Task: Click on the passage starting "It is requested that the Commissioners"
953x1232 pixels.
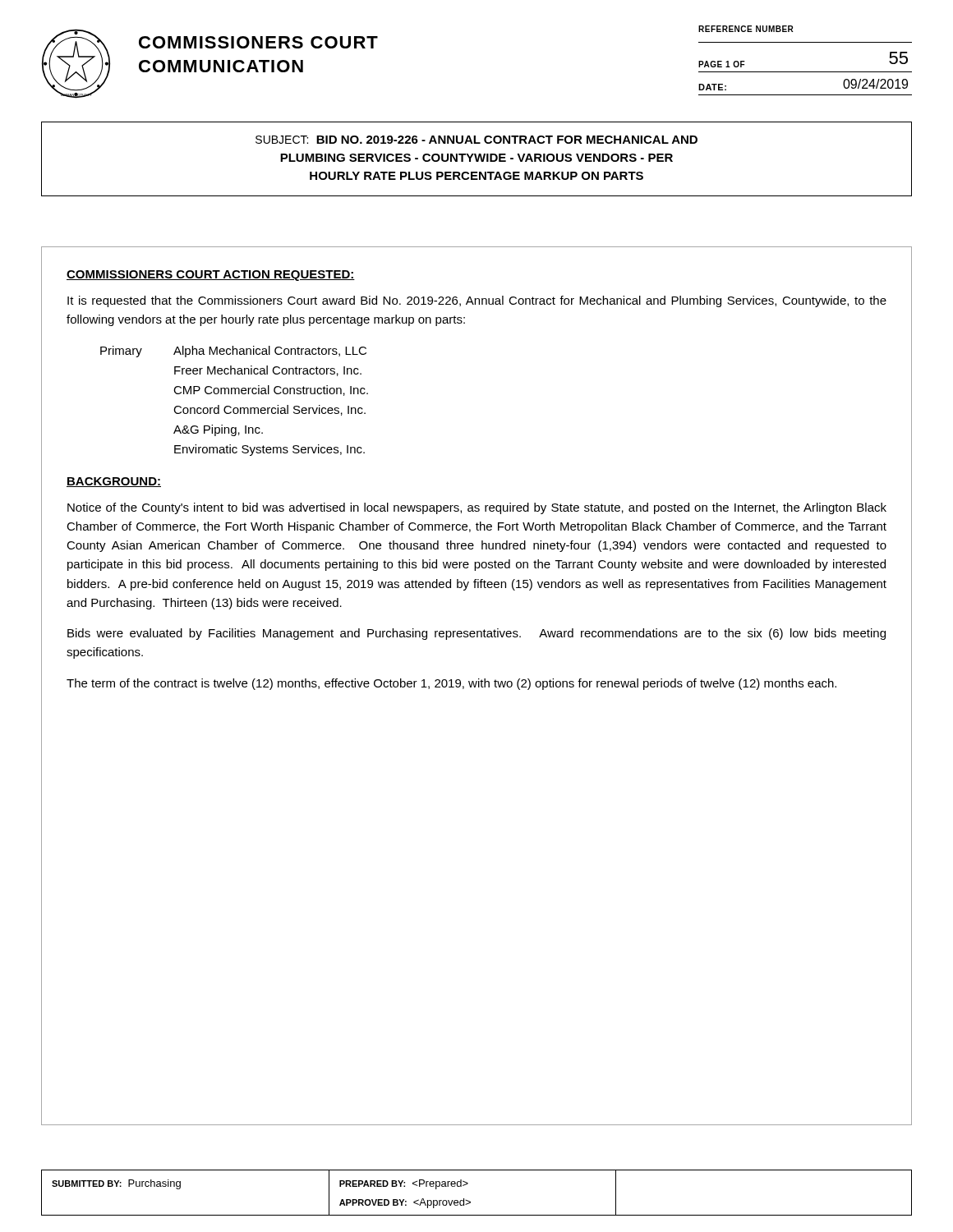Action: 476,310
